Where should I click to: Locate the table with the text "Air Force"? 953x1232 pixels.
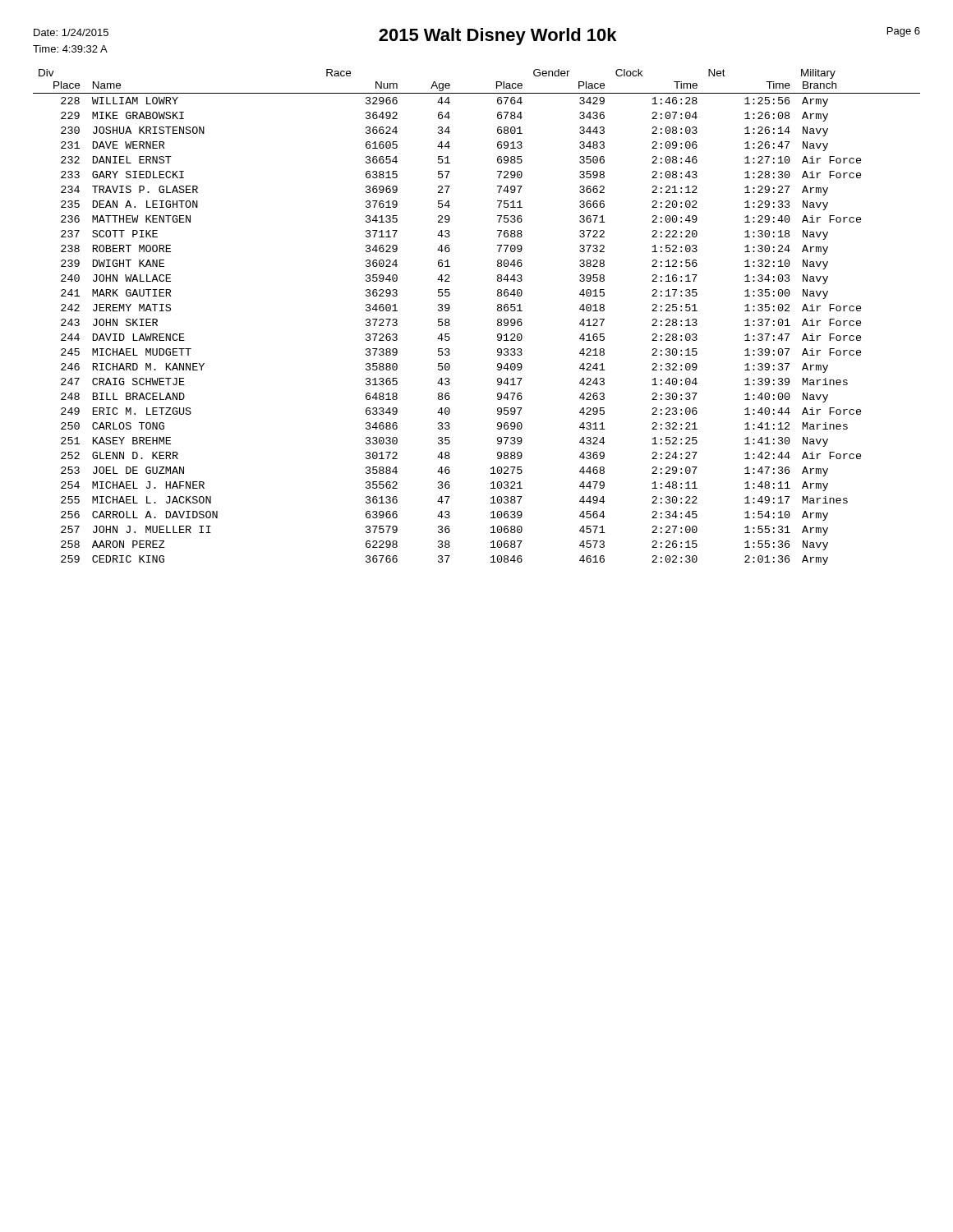coord(476,316)
